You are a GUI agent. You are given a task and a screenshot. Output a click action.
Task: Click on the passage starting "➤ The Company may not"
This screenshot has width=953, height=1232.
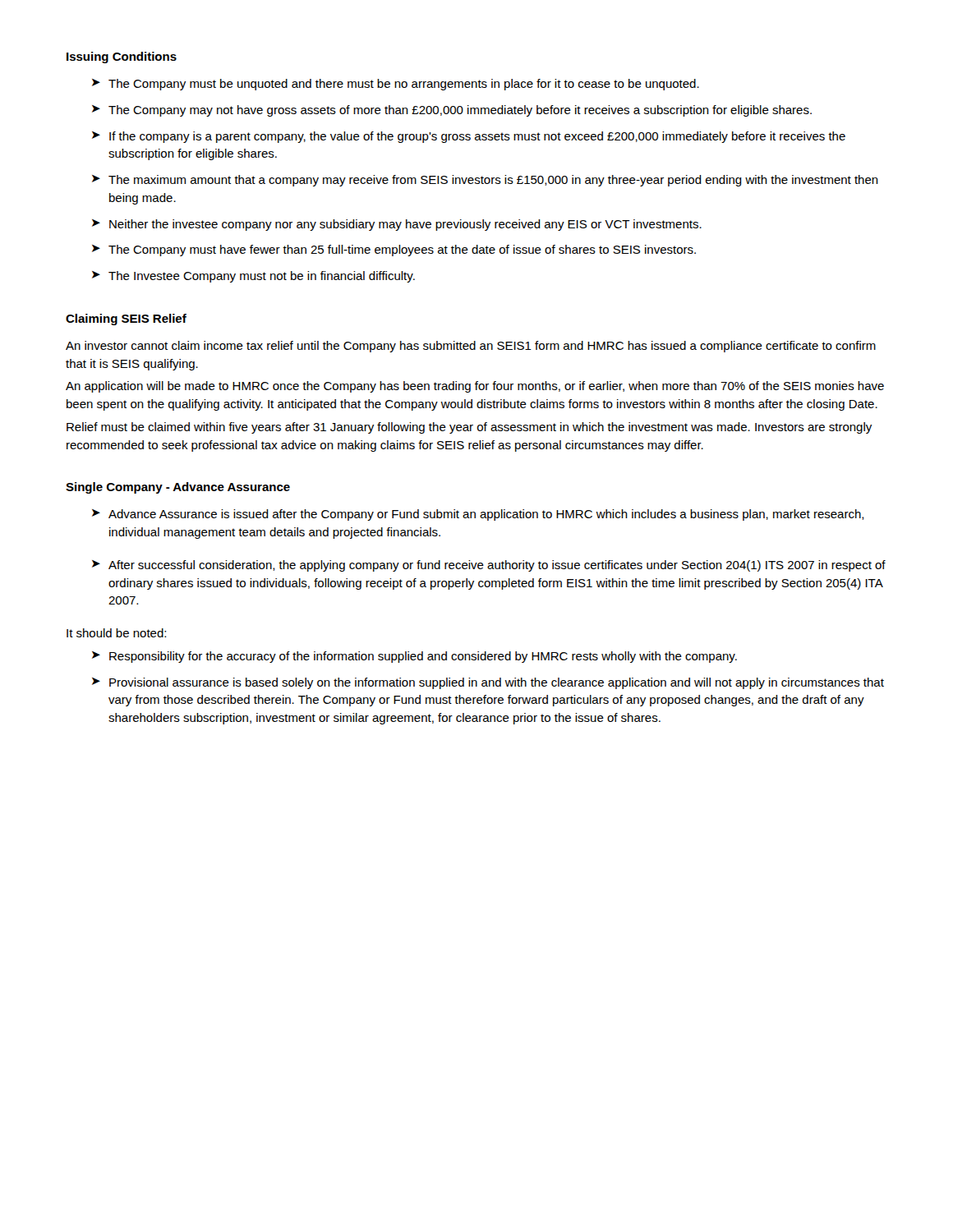coord(489,110)
